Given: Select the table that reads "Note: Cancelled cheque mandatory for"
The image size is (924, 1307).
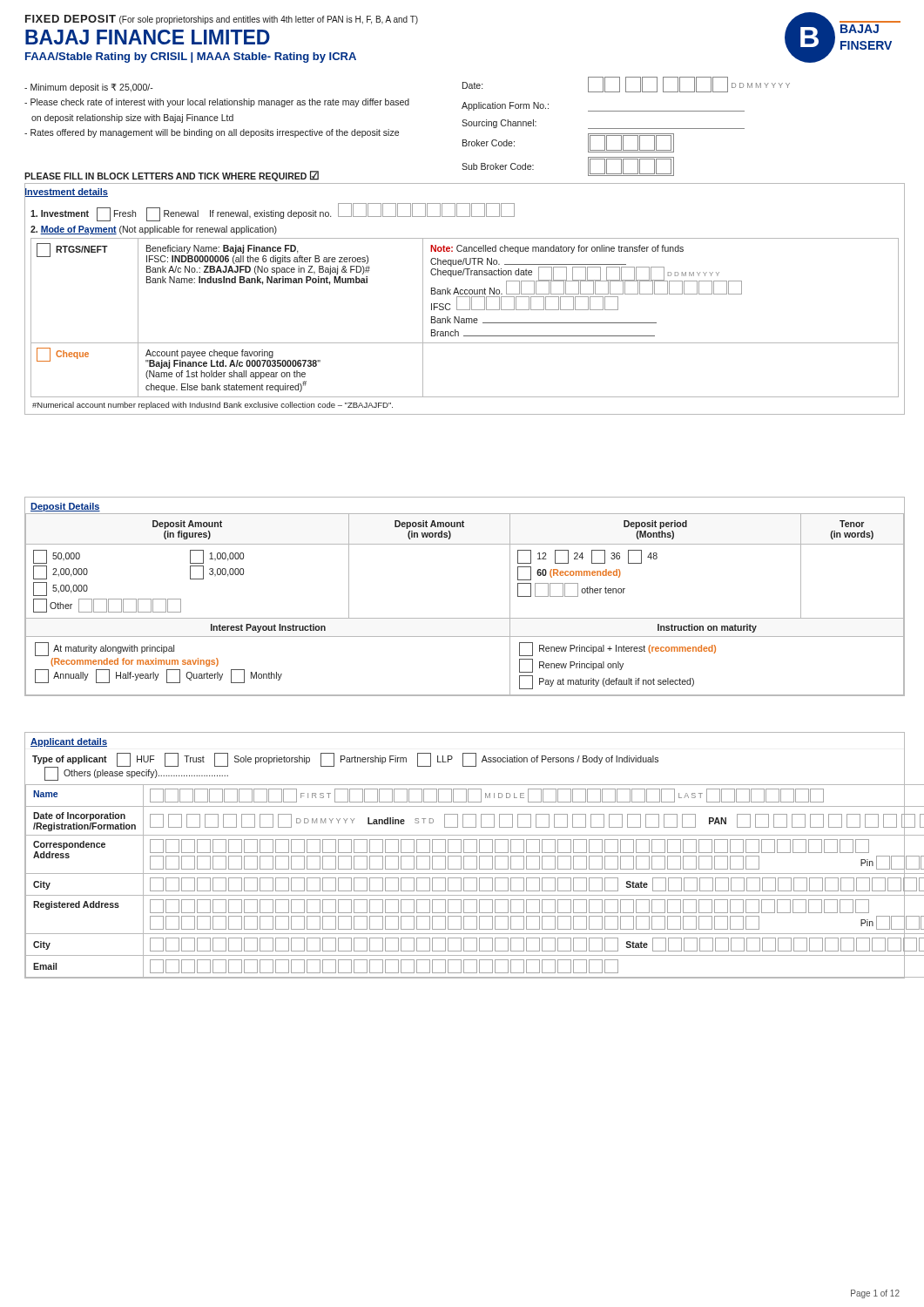Looking at the screenshot, I should coord(465,318).
